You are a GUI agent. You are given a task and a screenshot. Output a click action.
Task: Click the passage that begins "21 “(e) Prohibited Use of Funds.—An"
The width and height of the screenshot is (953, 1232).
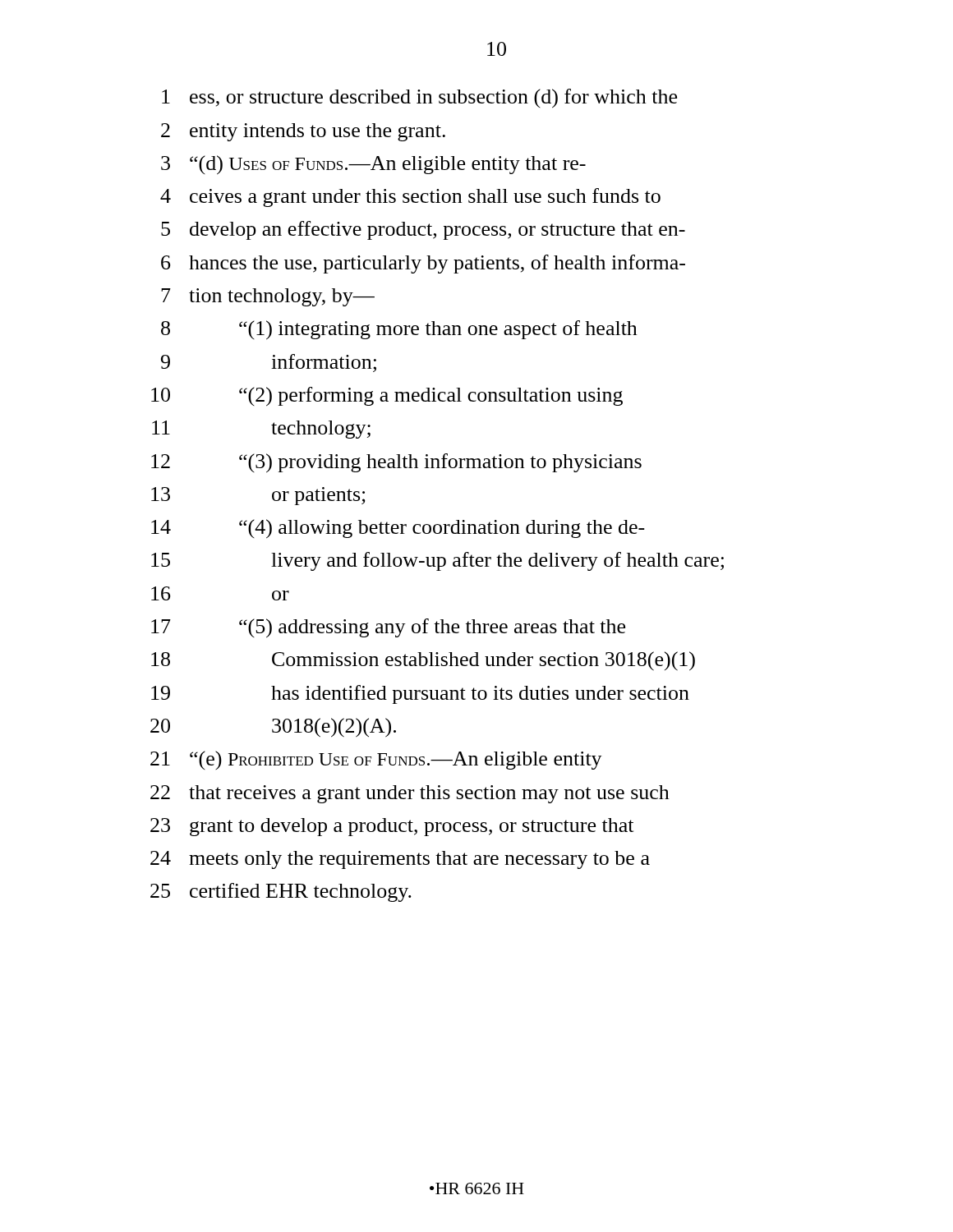click(496, 759)
